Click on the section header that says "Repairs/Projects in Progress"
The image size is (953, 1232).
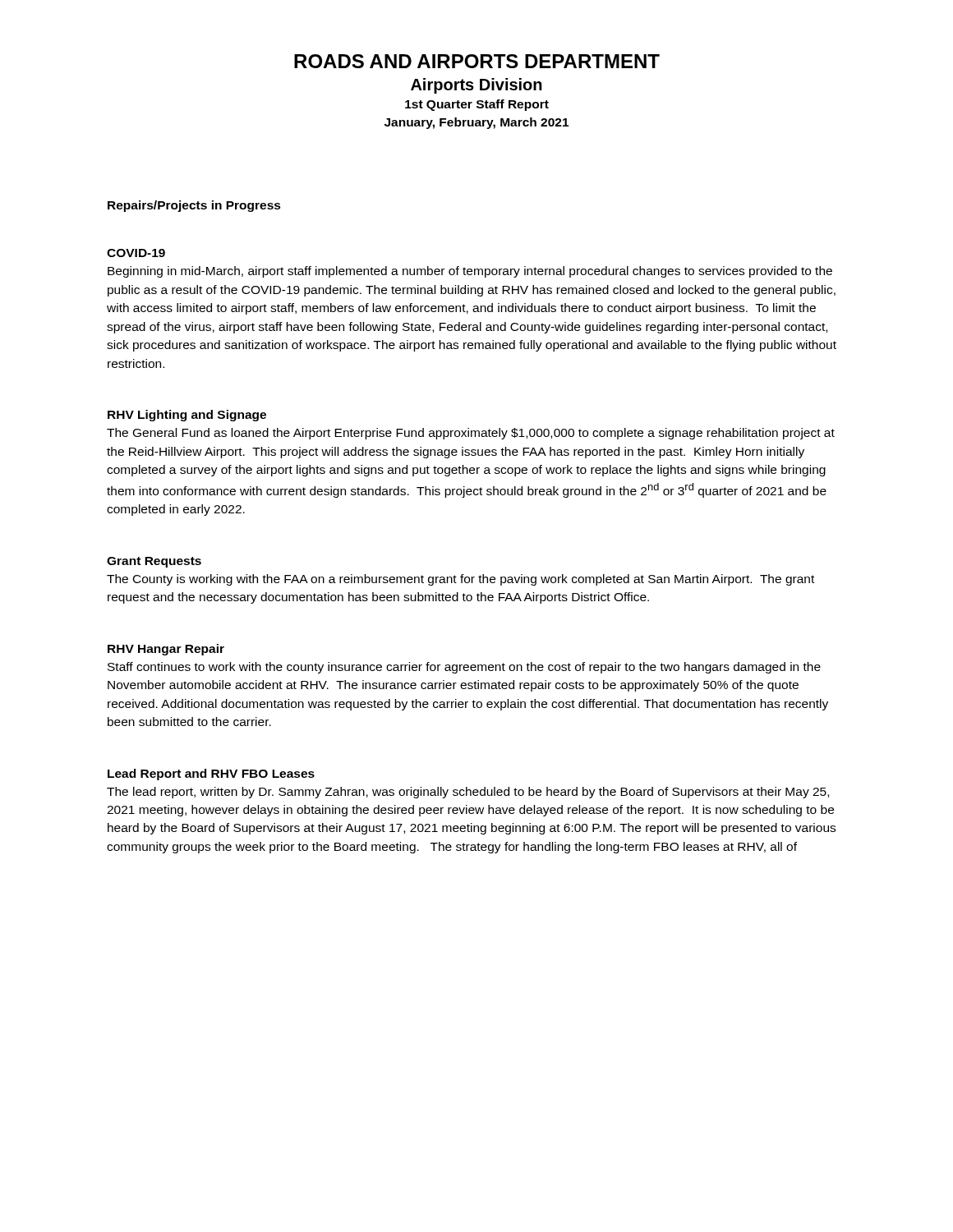[x=194, y=205]
